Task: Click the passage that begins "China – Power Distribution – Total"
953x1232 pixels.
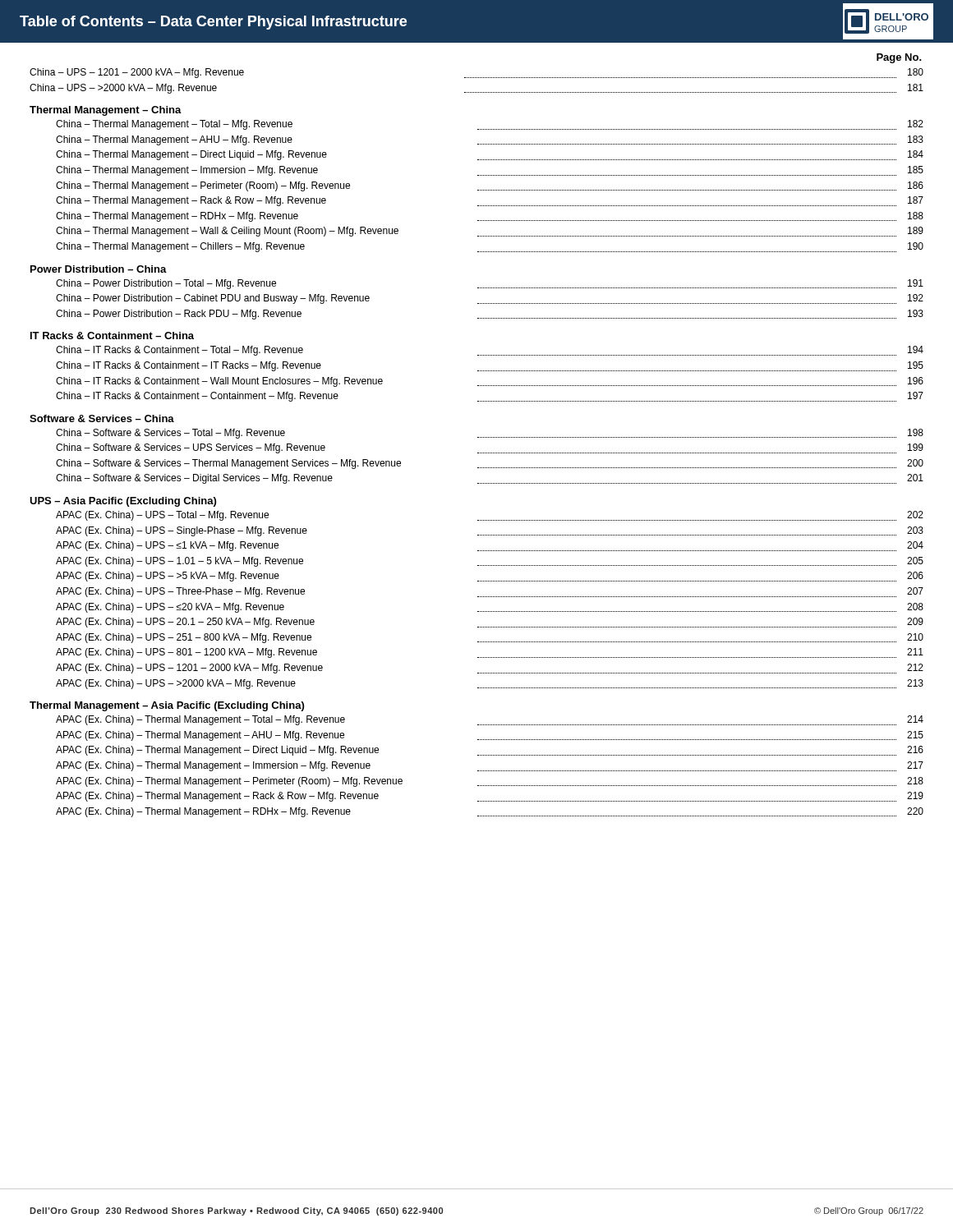Action: pyautogui.click(x=490, y=283)
